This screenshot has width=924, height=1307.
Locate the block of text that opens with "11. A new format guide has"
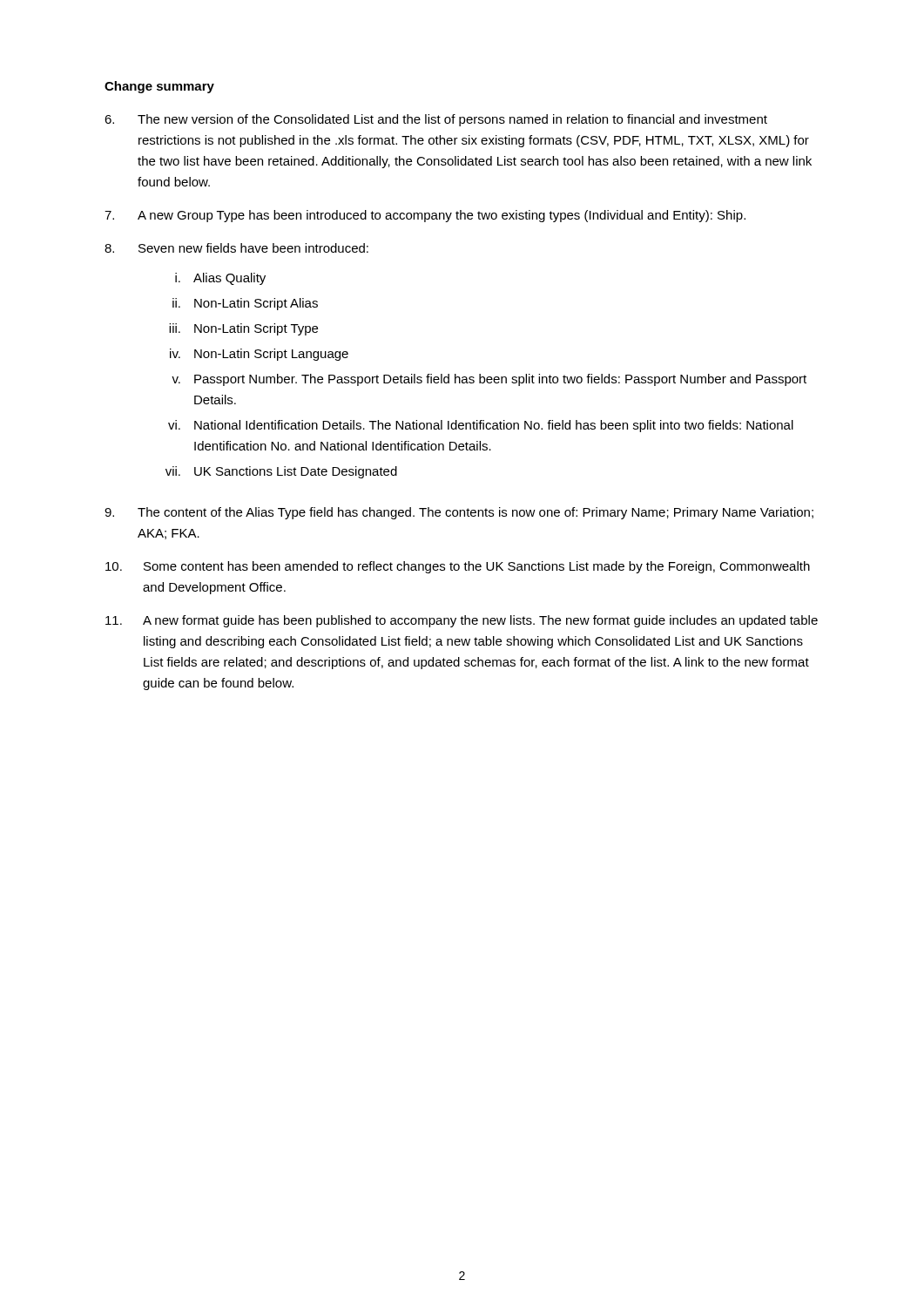point(462,652)
